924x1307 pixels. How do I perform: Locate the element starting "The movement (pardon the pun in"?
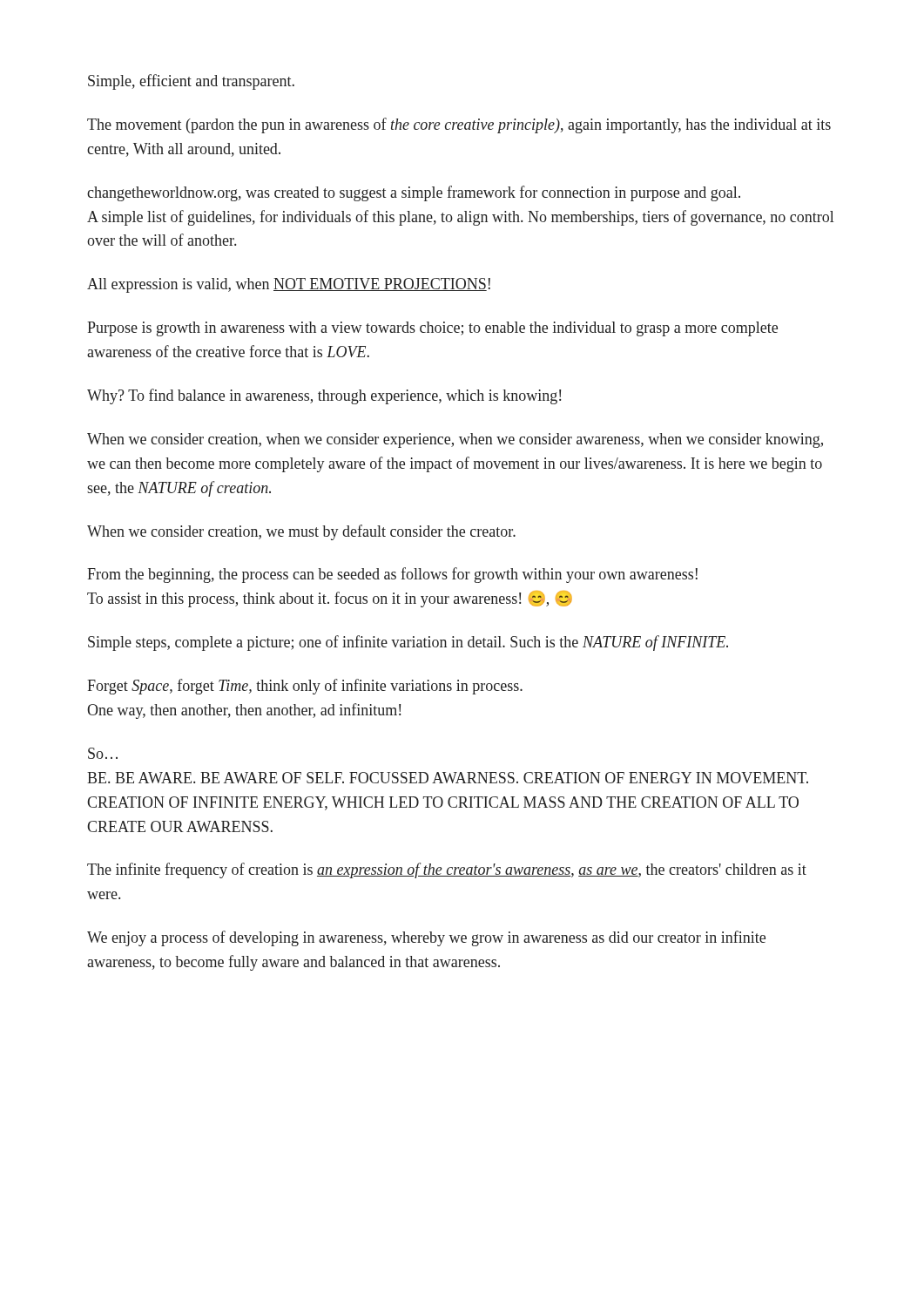(x=459, y=137)
